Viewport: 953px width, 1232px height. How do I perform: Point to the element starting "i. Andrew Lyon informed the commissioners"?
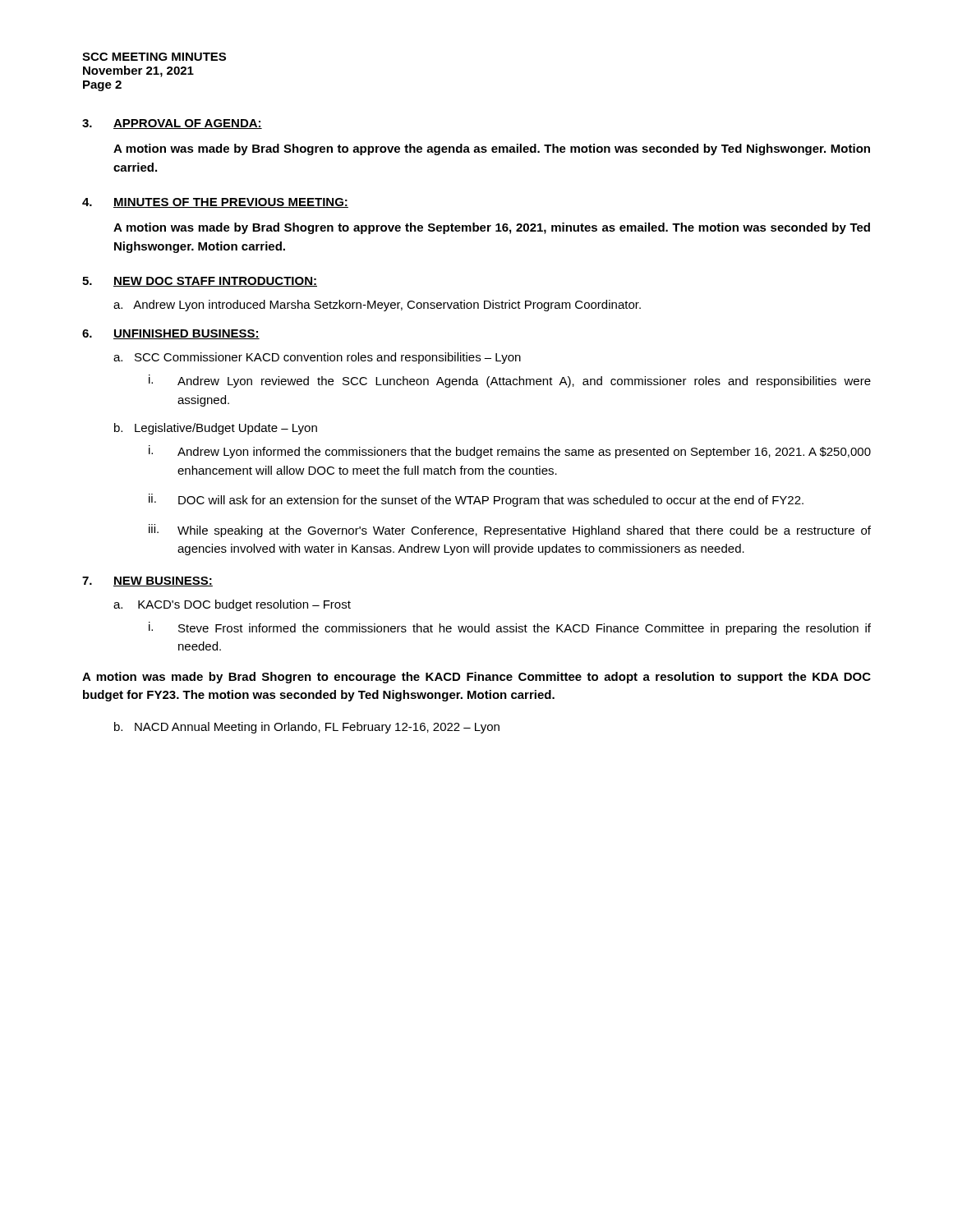[x=509, y=461]
